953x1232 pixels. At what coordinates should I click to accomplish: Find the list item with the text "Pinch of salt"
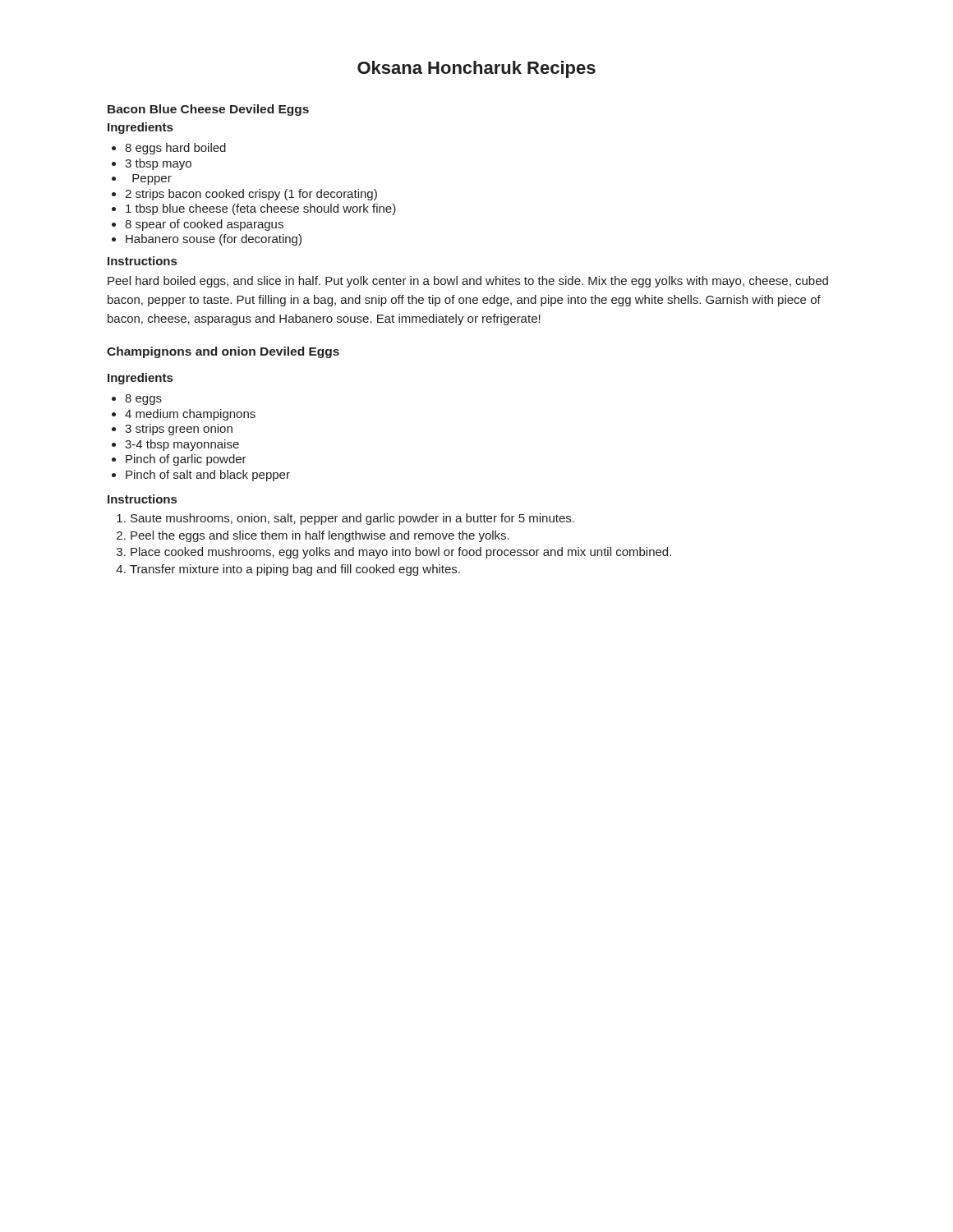click(201, 476)
